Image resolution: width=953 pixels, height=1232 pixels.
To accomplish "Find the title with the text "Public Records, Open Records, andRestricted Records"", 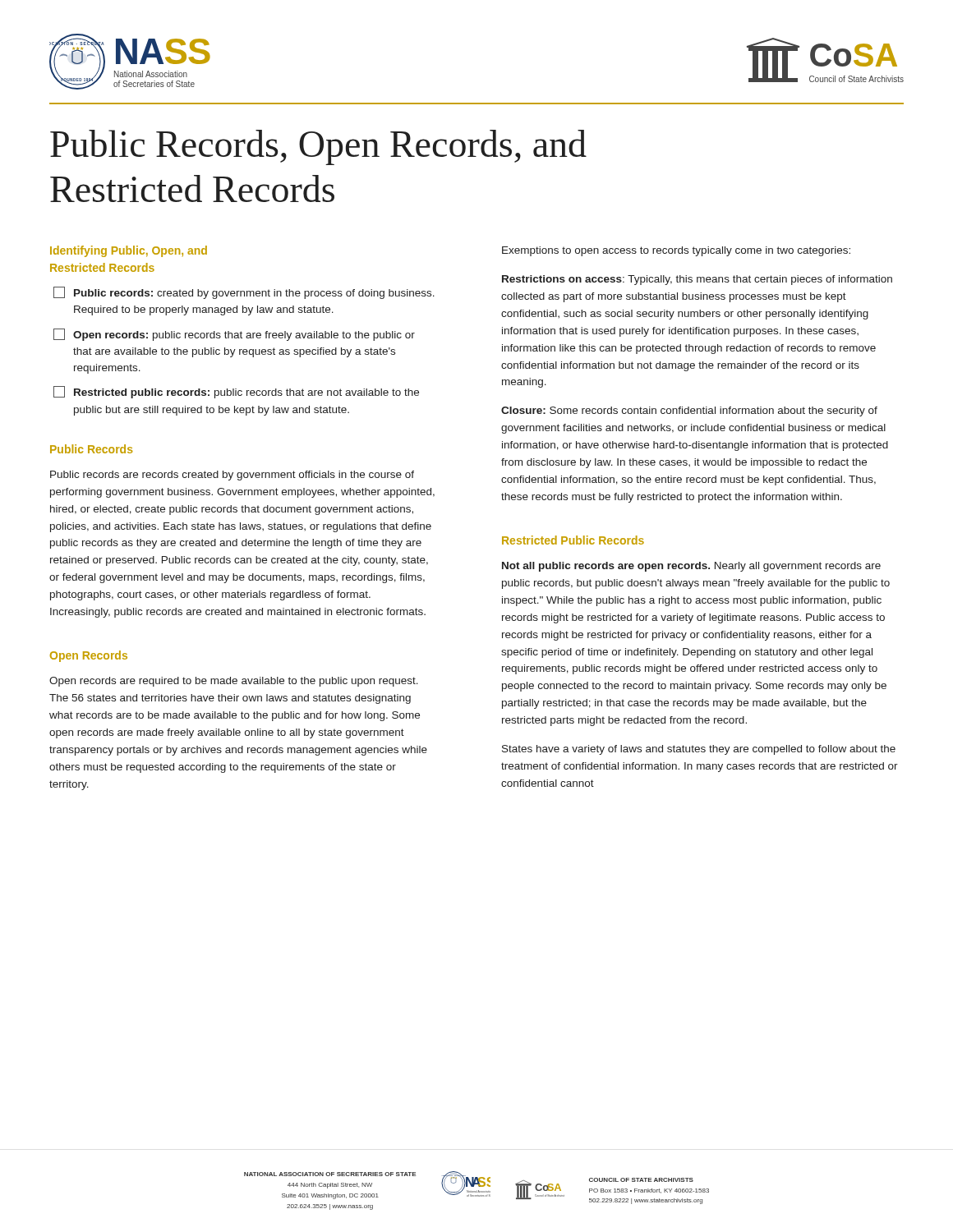I will tap(476, 167).
